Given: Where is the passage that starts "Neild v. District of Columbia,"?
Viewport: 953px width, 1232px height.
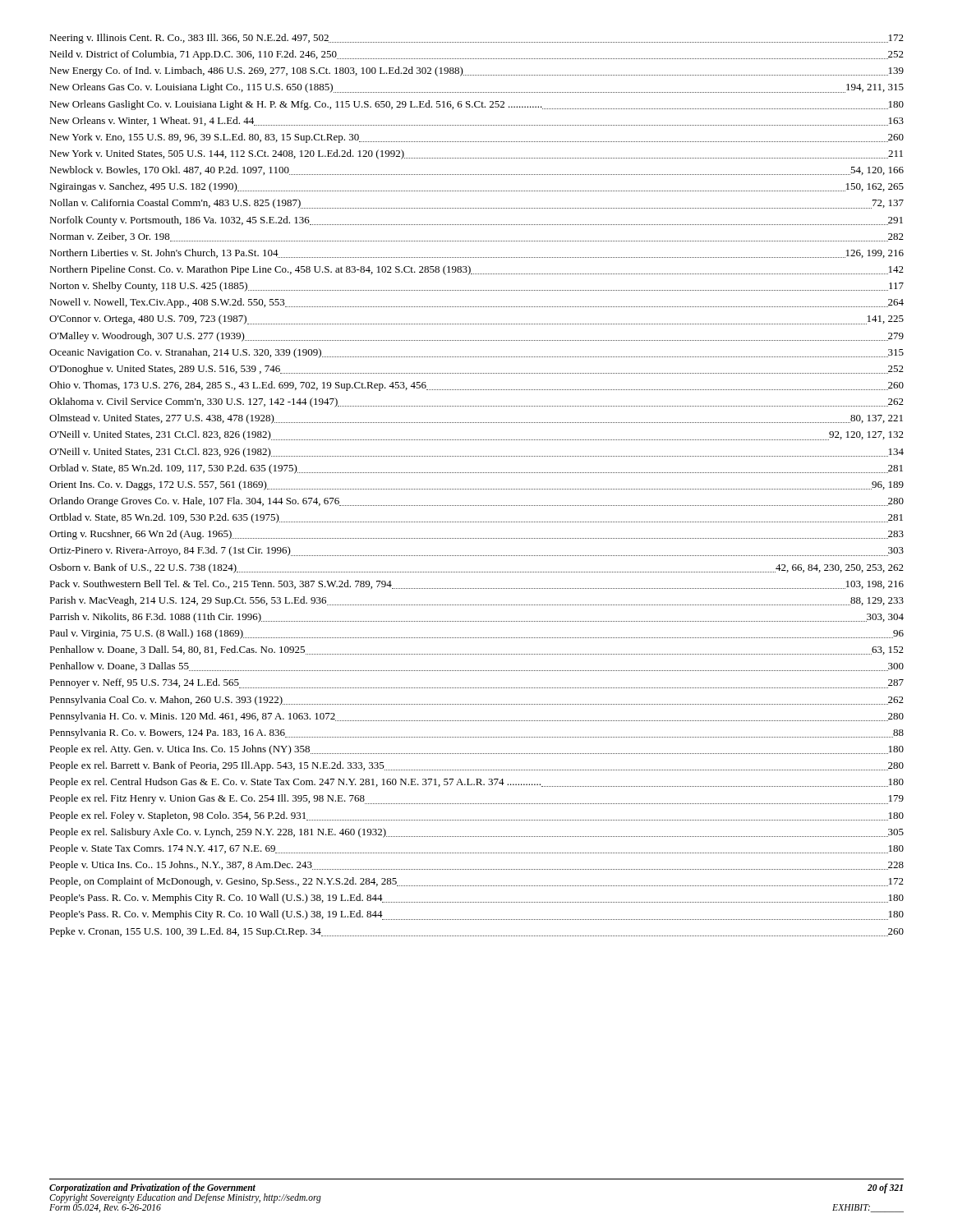Looking at the screenshot, I should (476, 54).
